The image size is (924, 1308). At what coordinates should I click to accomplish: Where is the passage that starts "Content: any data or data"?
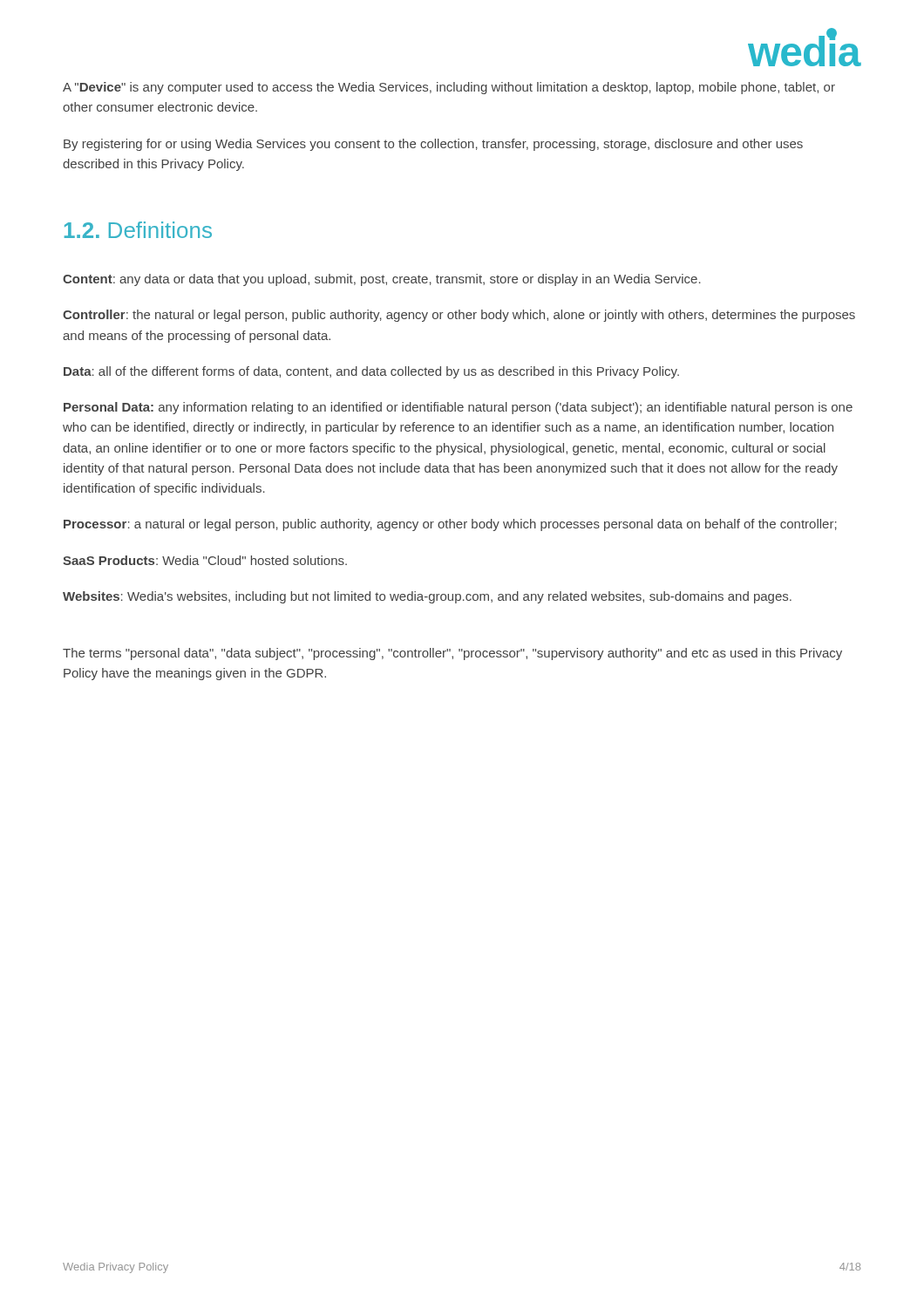tap(382, 279)
